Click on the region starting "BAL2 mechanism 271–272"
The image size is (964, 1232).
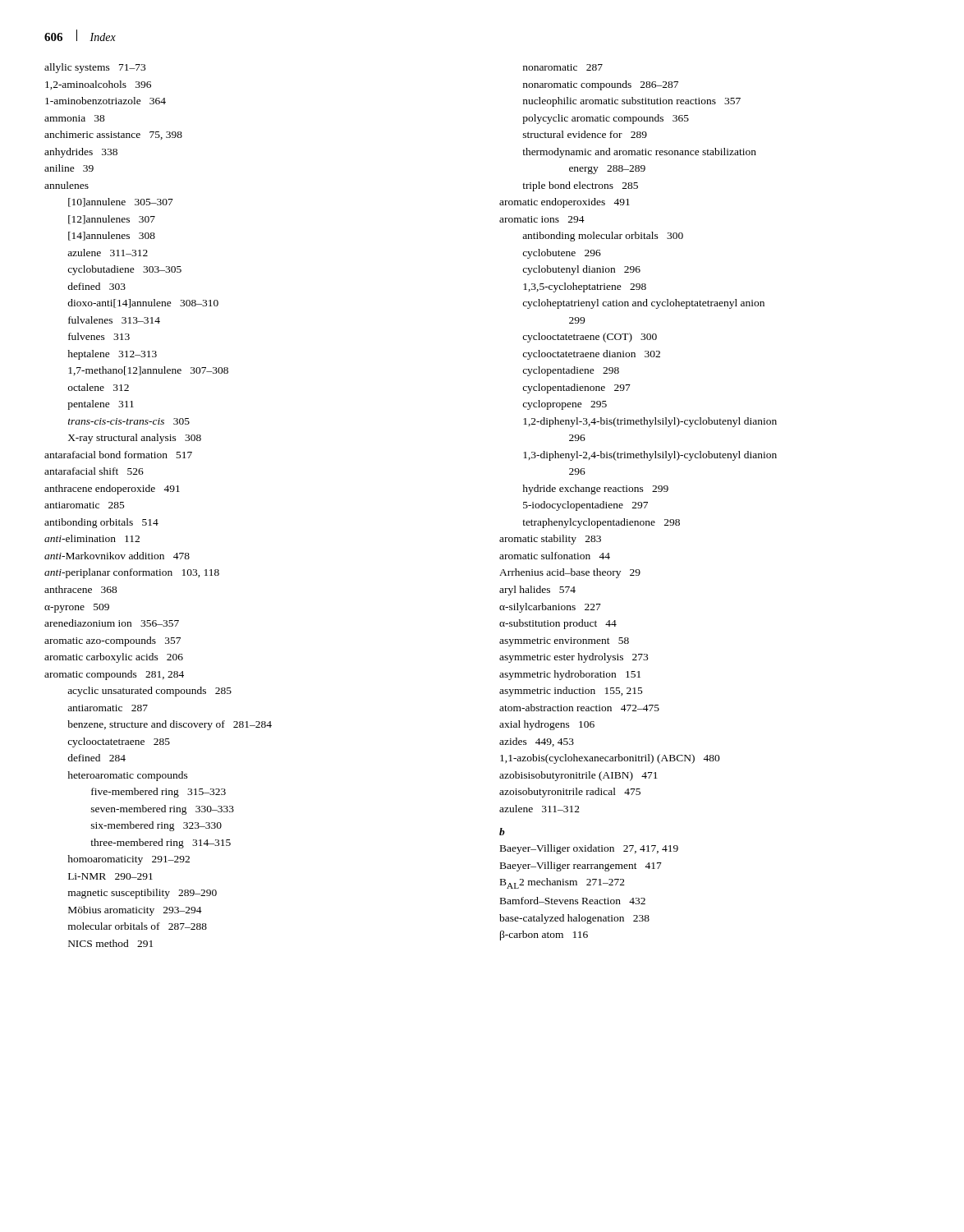coord(562,883)
